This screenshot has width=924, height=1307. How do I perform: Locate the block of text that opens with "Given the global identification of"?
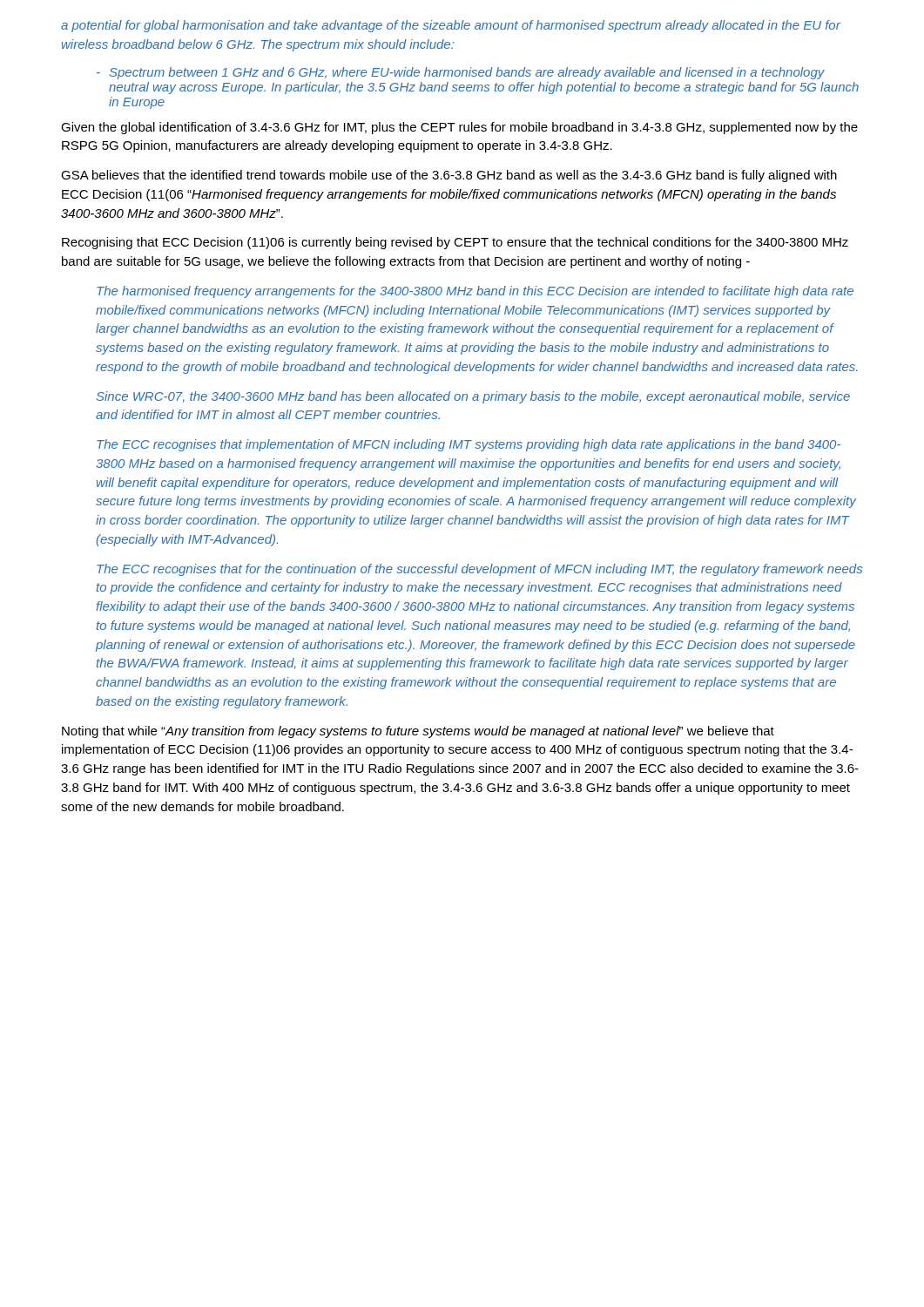462,136
